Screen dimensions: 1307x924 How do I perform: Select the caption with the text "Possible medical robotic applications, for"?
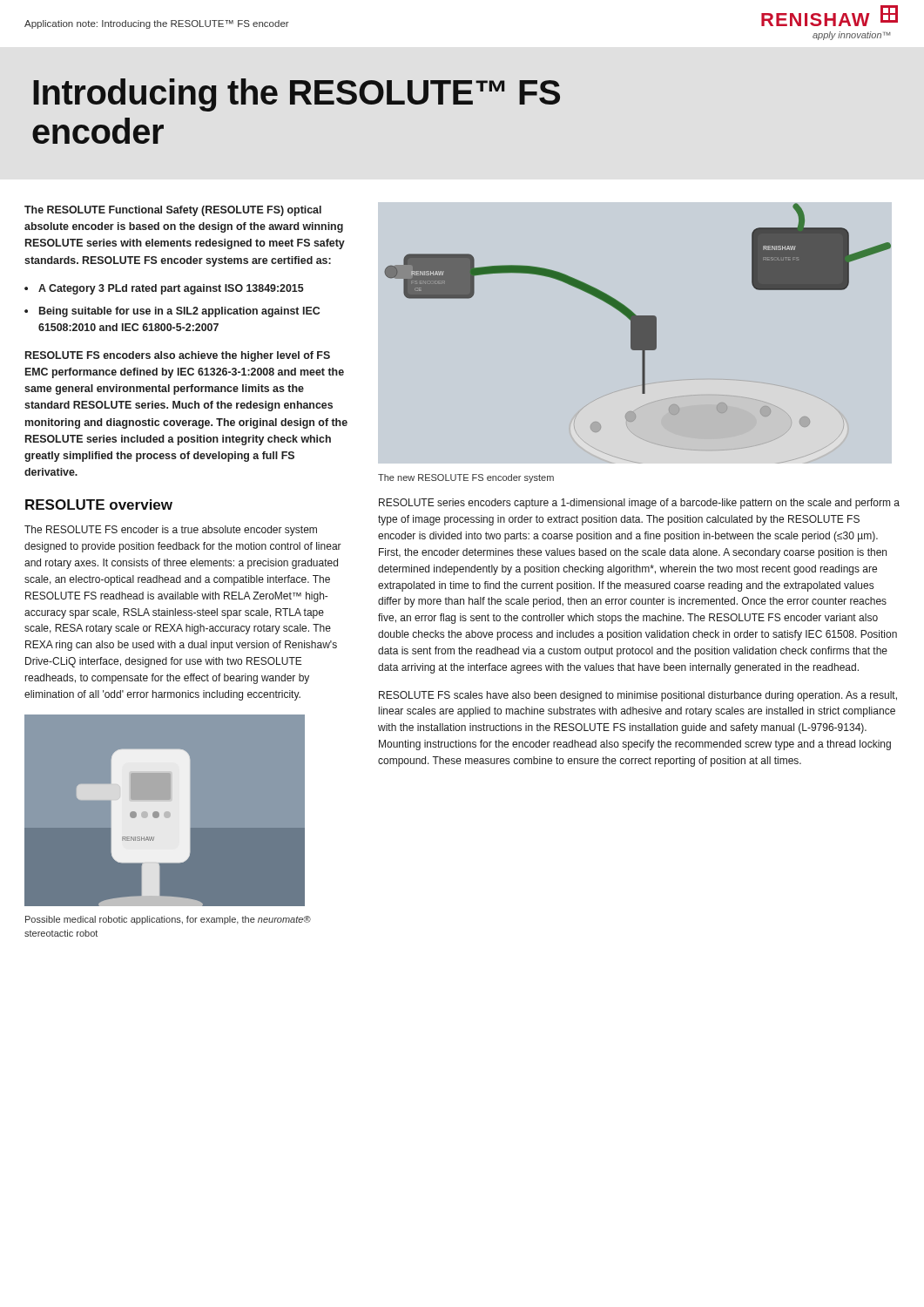click(x=167, y=926)
